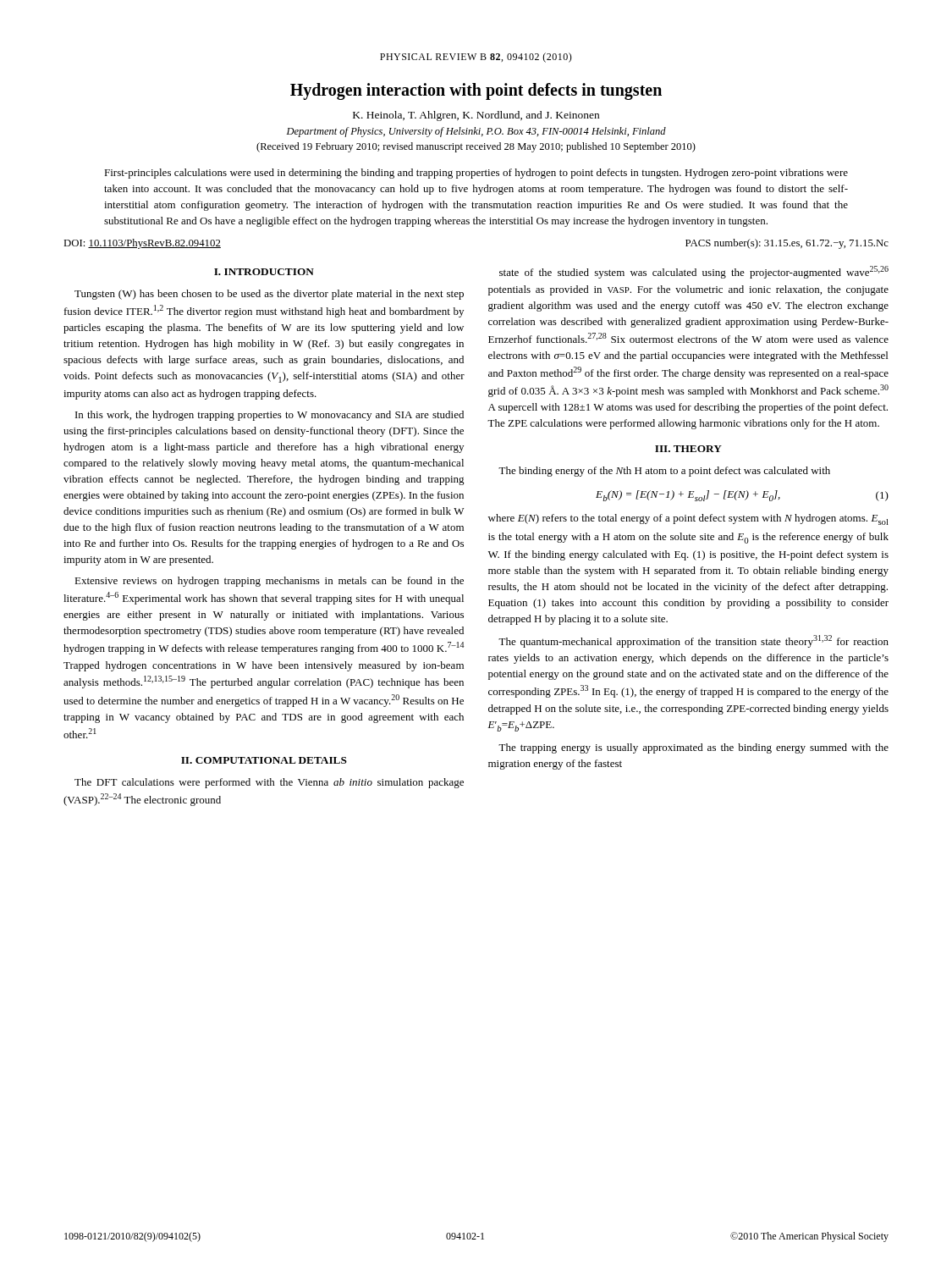Where is the passage that starts "The binding energy of the Nth H"?
Screen dimensions: 1270x952
tap(688, 471)
